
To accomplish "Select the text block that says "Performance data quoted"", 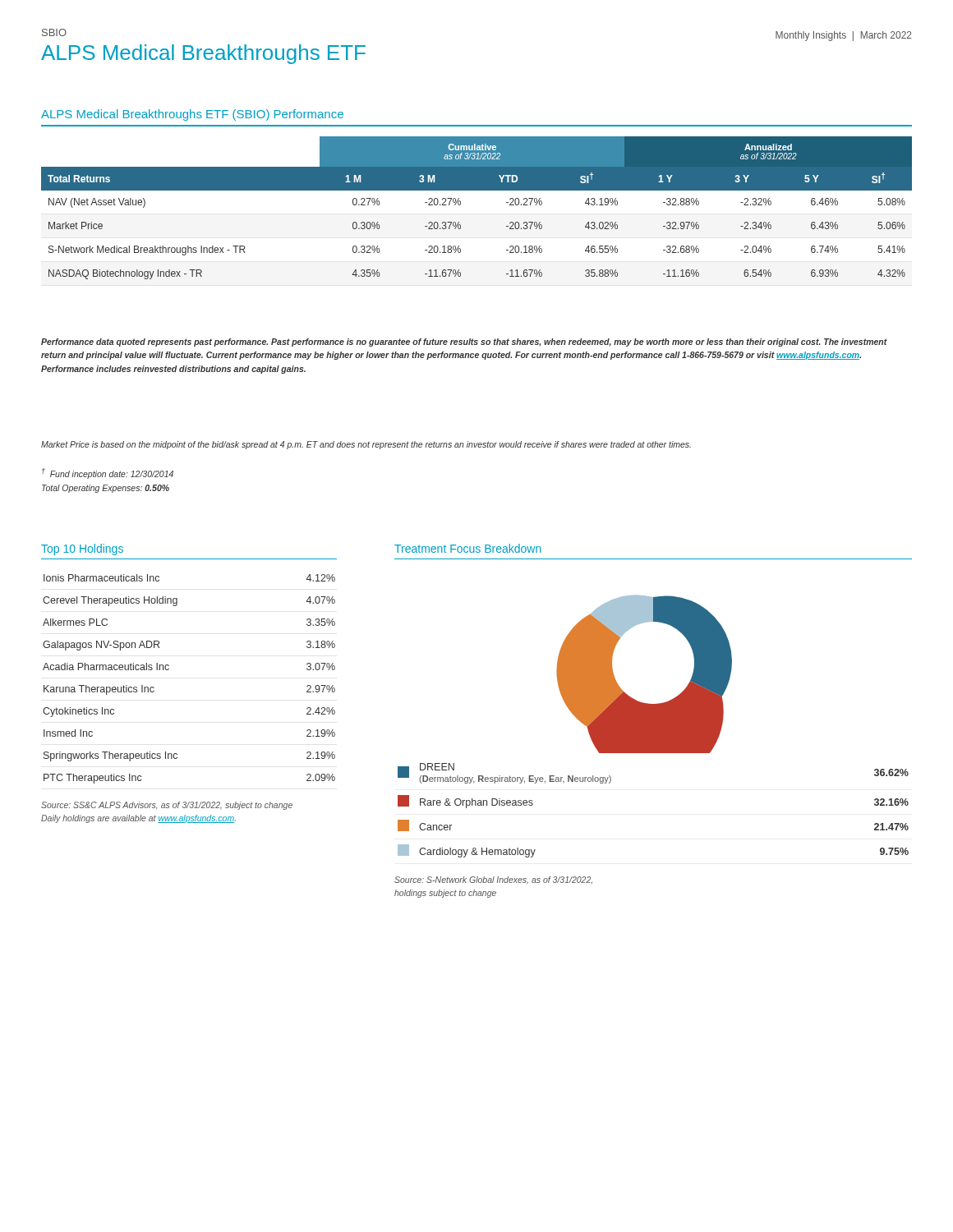I will click(x=464, y=355).
